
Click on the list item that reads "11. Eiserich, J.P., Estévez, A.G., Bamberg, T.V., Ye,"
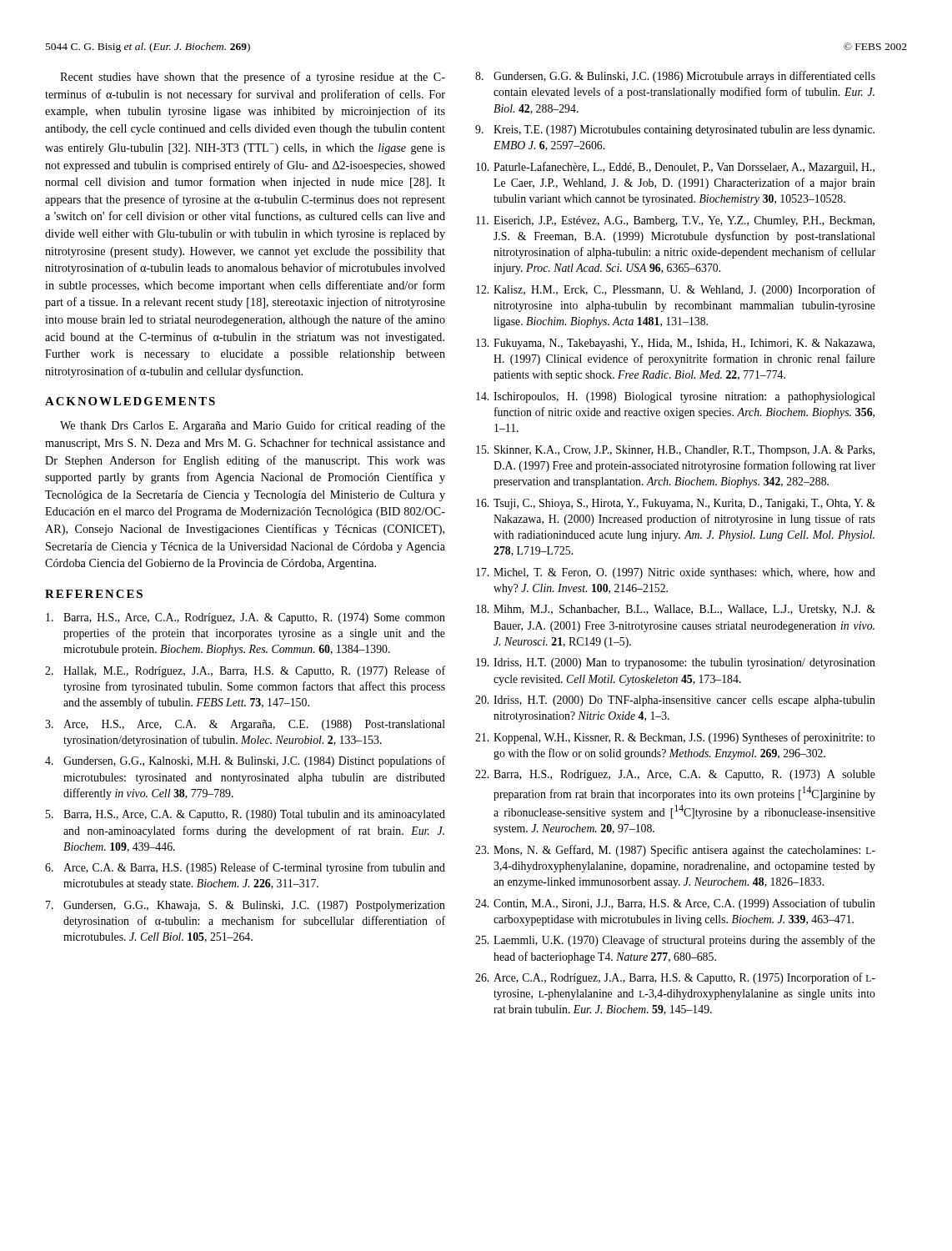click(675, 245)
